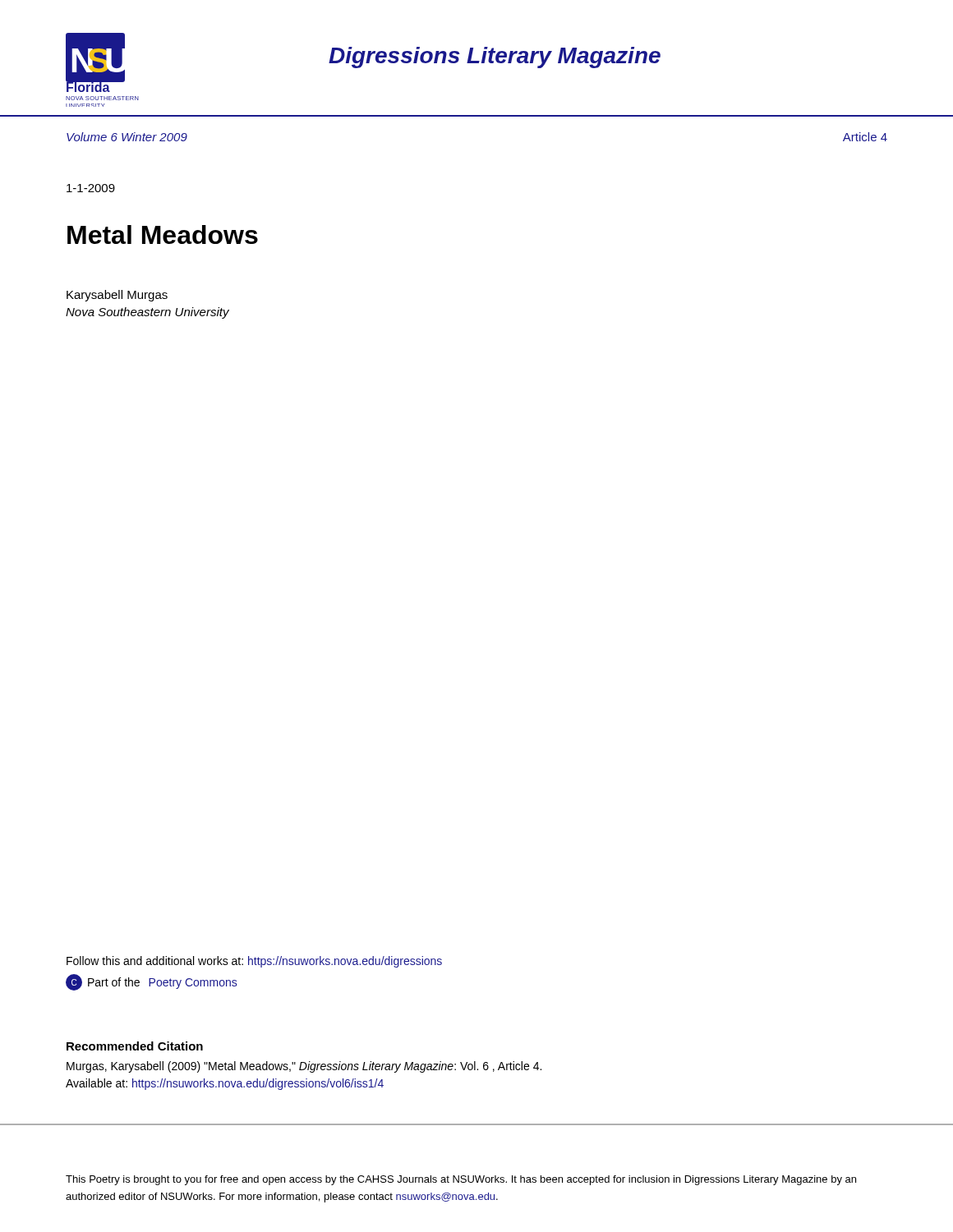Find "Volume 6 Winter 2009 Article 4" on this page
Screen dimensions: 1232x953
[x=131, y=137]
